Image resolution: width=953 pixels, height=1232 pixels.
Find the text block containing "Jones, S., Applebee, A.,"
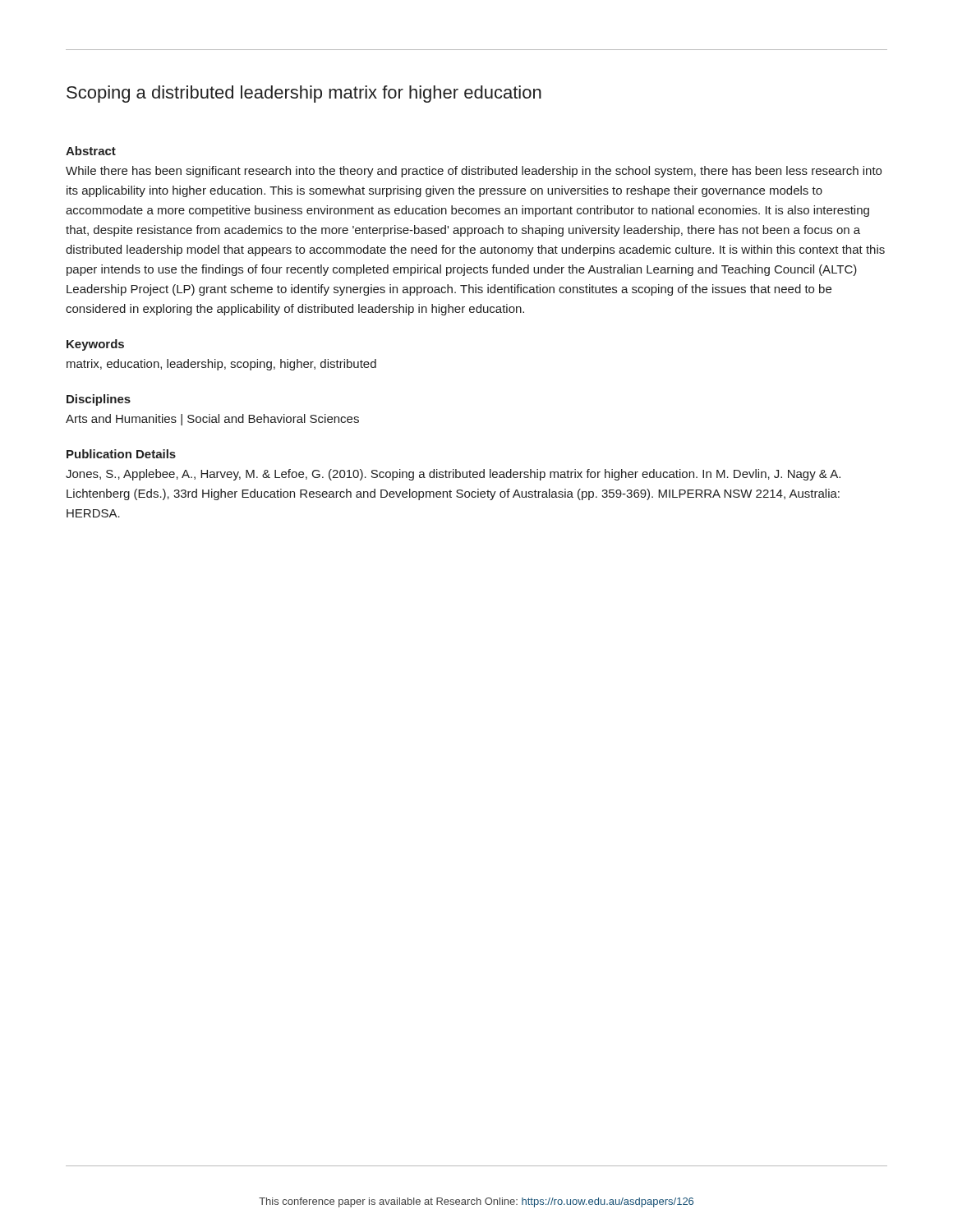click(454, 493)
